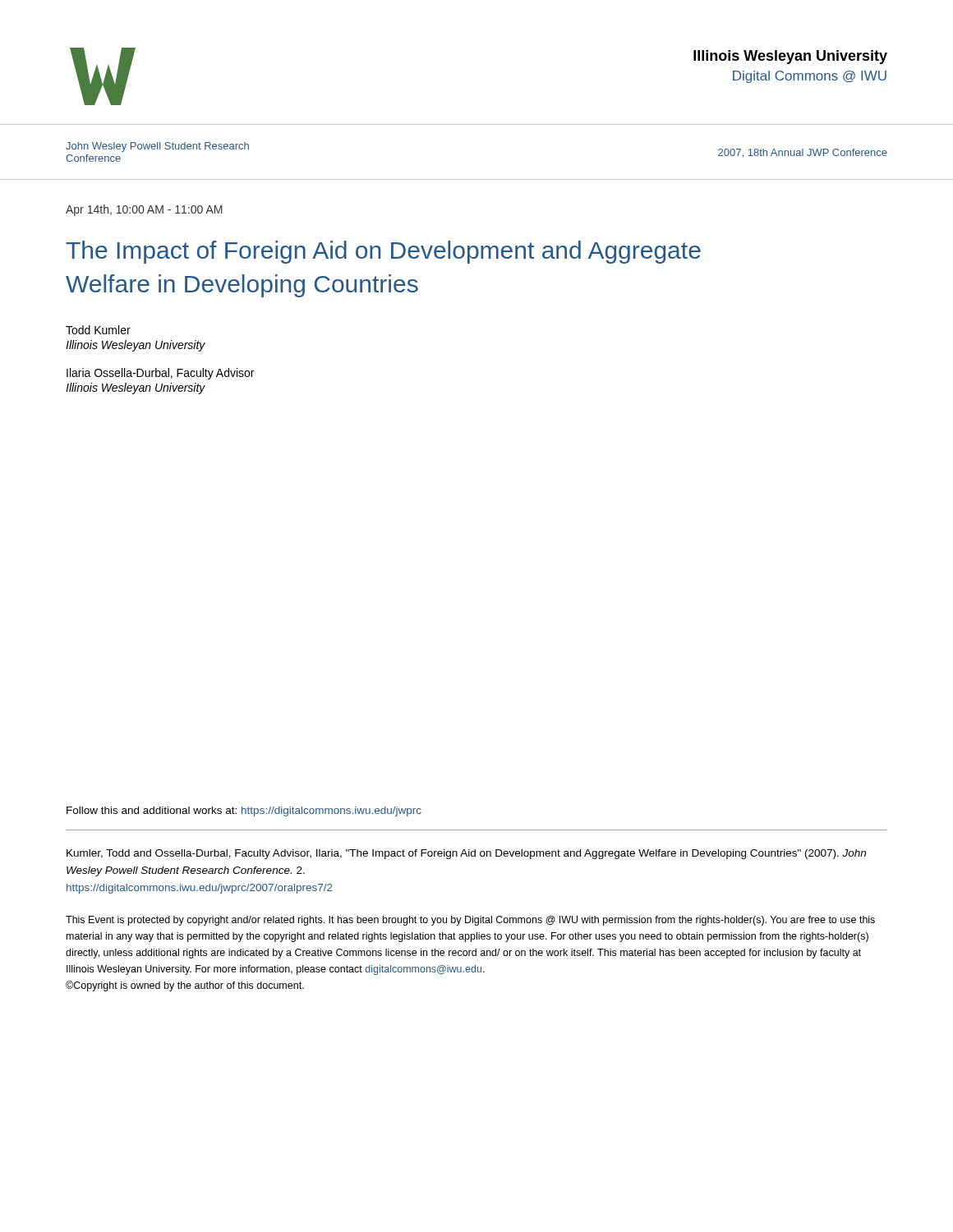The height and width of the screenshot is (1232, 953).
Task: Point to the block beginning "Illinois Wesleyan University Digital Commons"
Action: click(790, 66)
